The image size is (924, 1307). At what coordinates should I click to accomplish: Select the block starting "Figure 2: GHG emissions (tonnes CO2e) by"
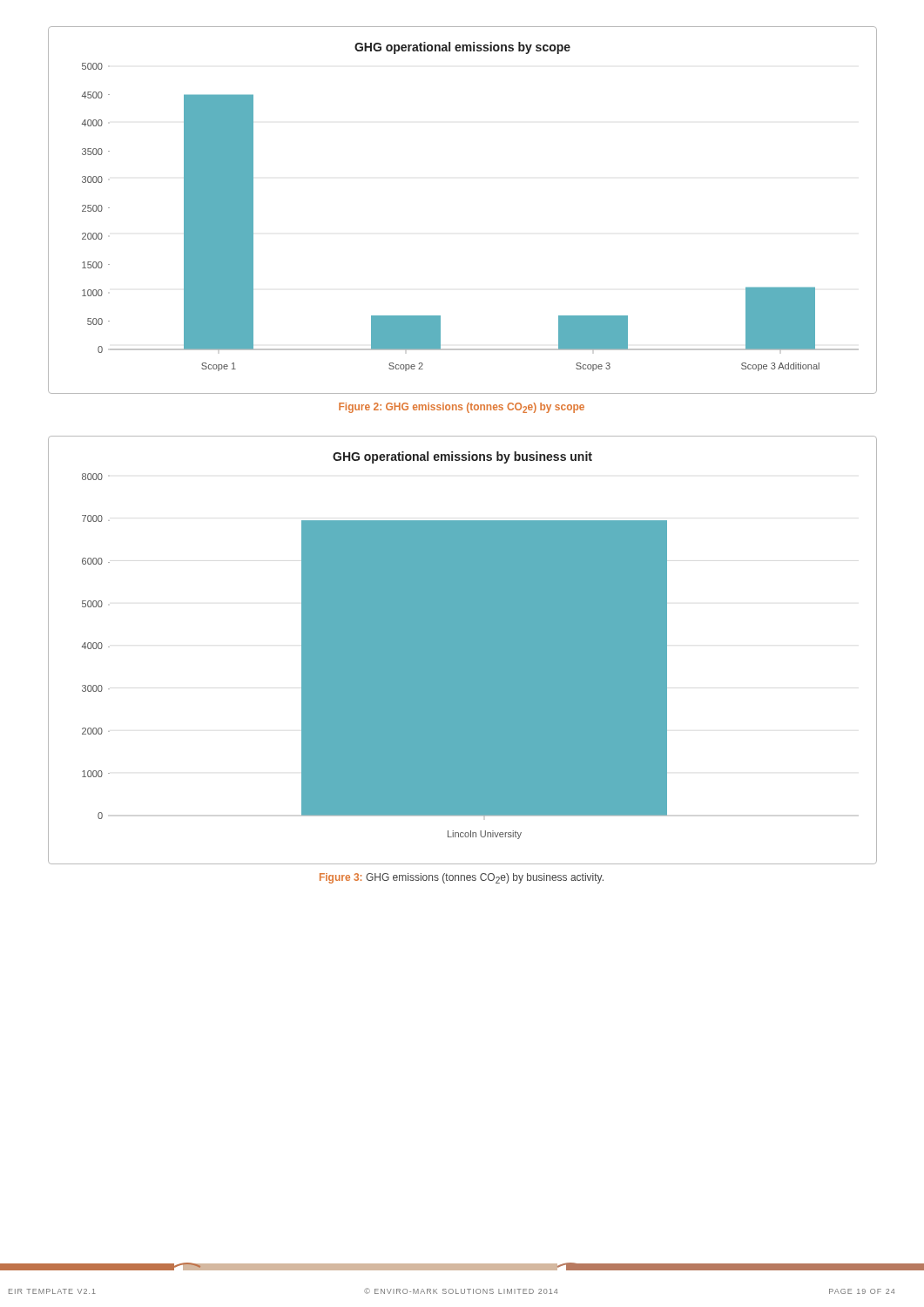pos(462,408)
